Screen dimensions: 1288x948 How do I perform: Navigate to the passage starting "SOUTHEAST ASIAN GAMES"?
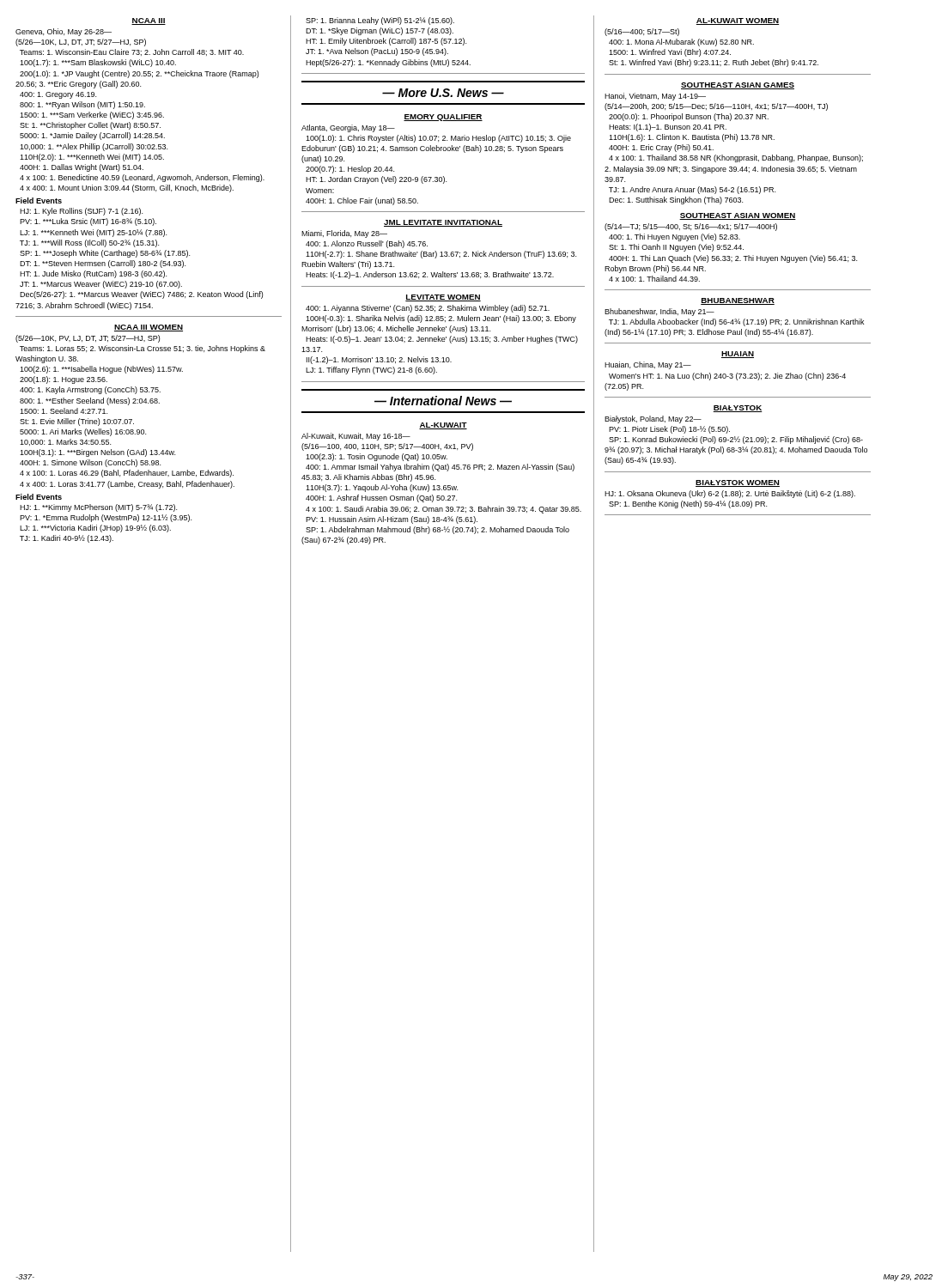point(738,84)
